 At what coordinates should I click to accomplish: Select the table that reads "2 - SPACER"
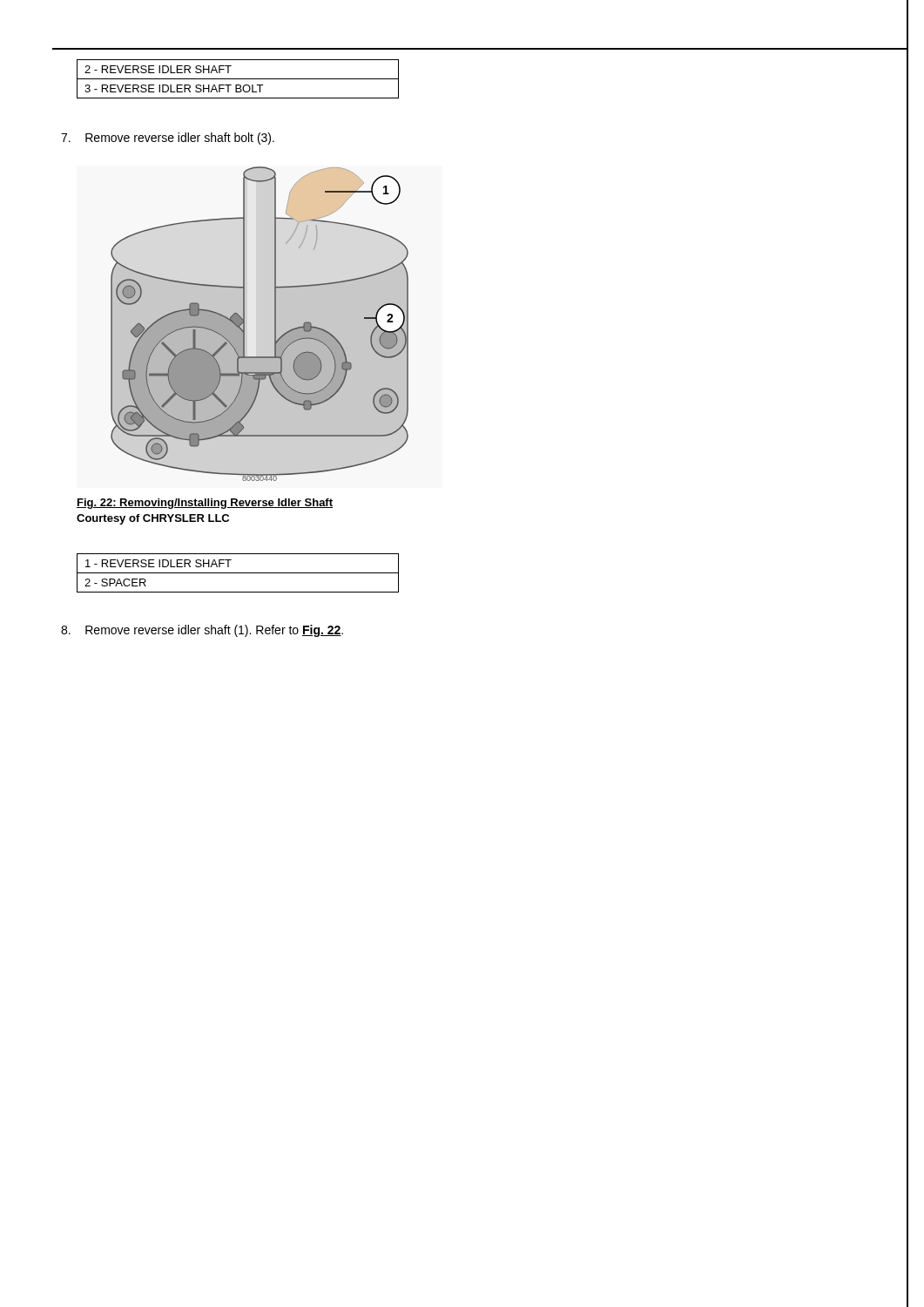[238, 573]
